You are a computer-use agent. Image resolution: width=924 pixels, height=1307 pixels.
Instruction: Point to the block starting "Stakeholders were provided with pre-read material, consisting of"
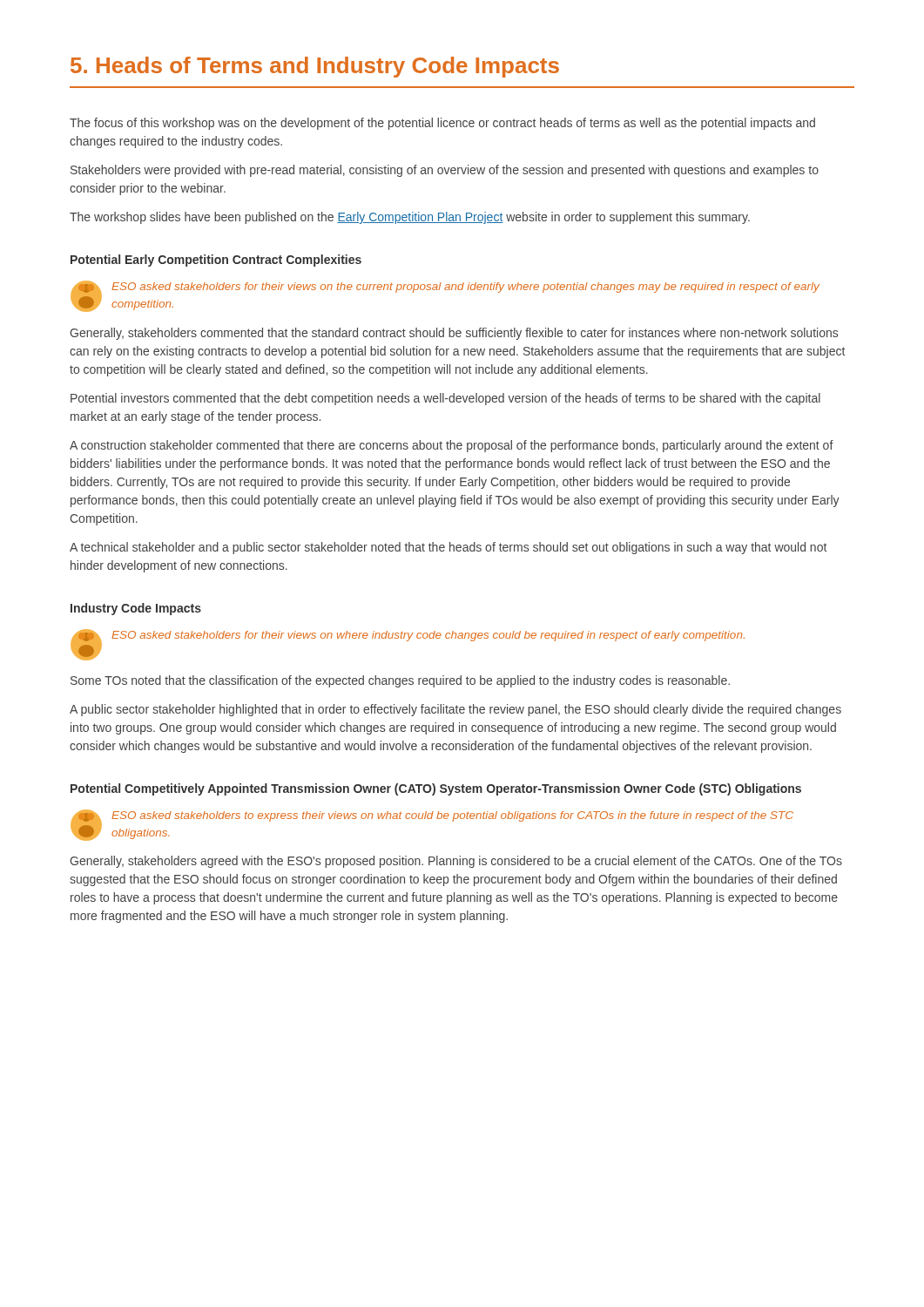462,179
